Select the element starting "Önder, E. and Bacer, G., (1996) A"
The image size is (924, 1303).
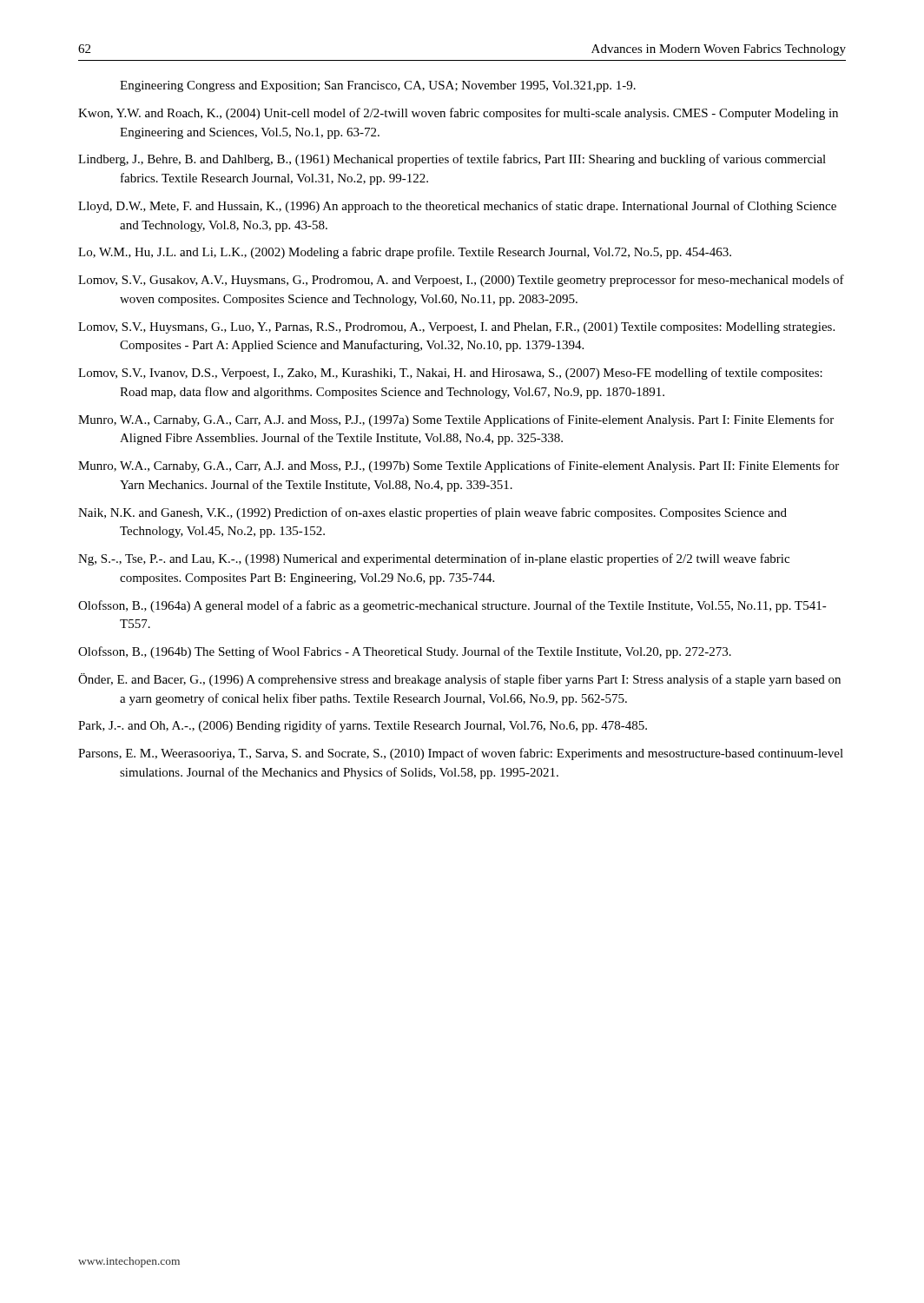coord(460,689)
